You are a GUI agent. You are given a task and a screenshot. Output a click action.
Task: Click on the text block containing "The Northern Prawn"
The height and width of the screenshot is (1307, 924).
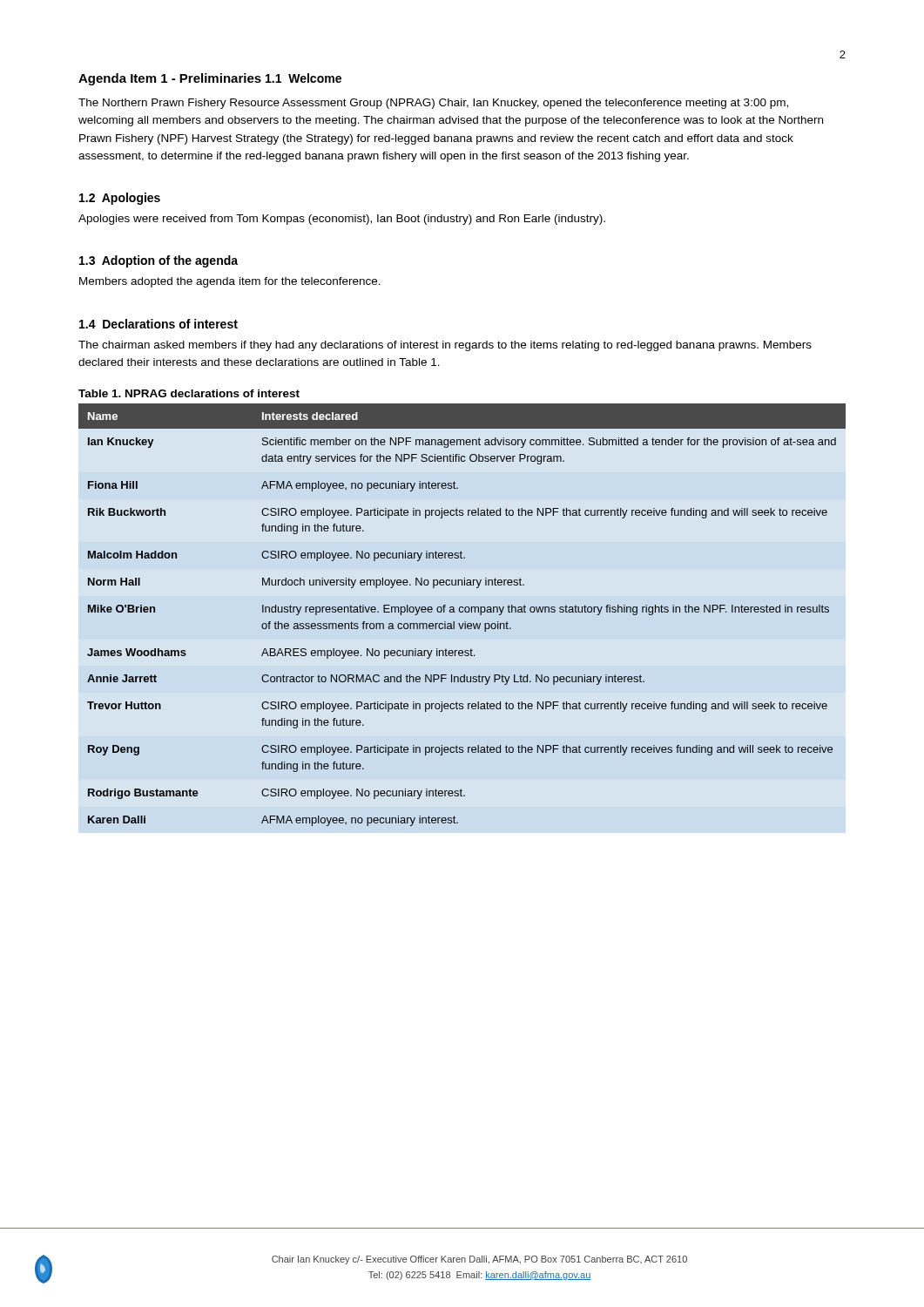click(462, 129)
